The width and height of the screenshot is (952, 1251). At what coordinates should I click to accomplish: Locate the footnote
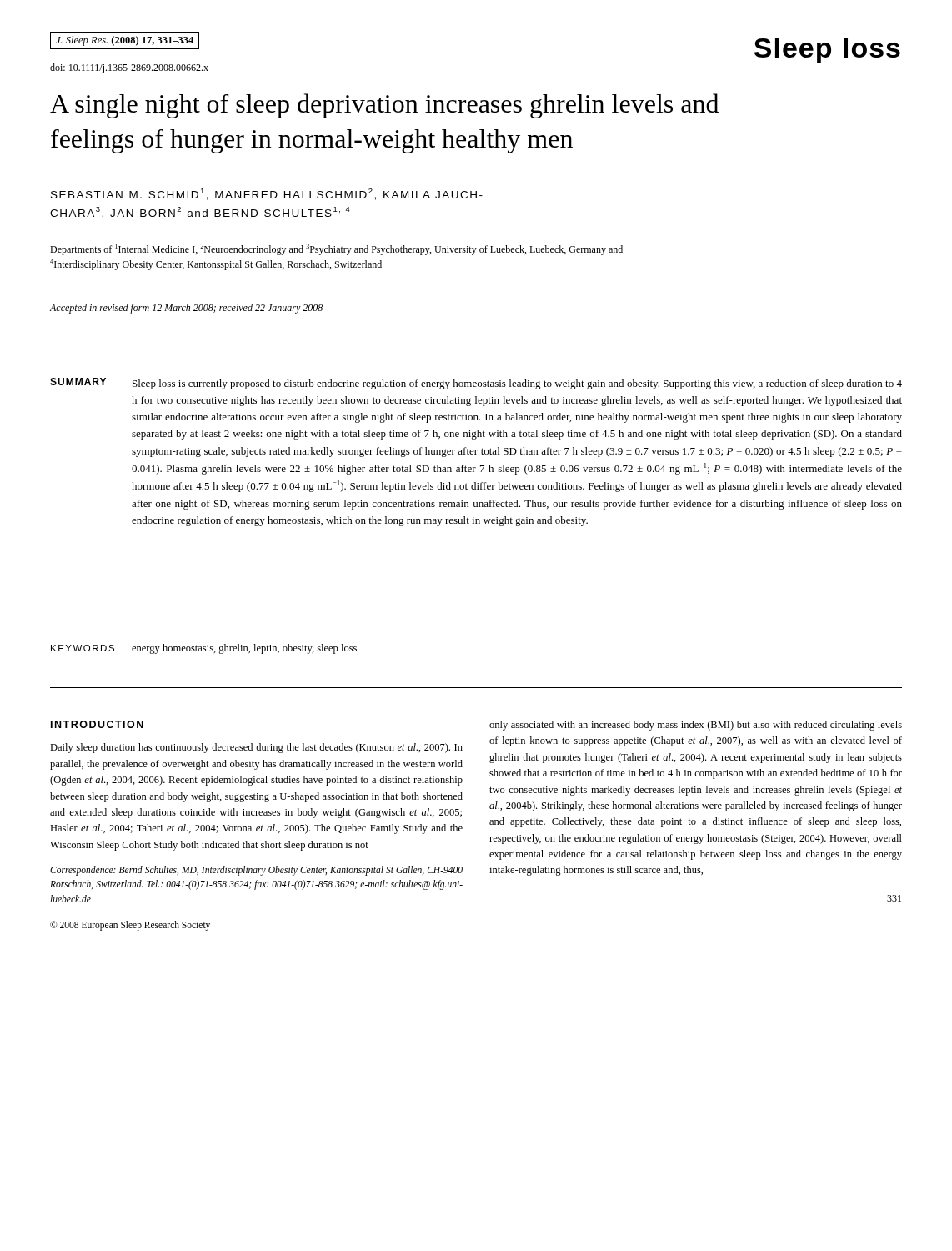[256, 884]
